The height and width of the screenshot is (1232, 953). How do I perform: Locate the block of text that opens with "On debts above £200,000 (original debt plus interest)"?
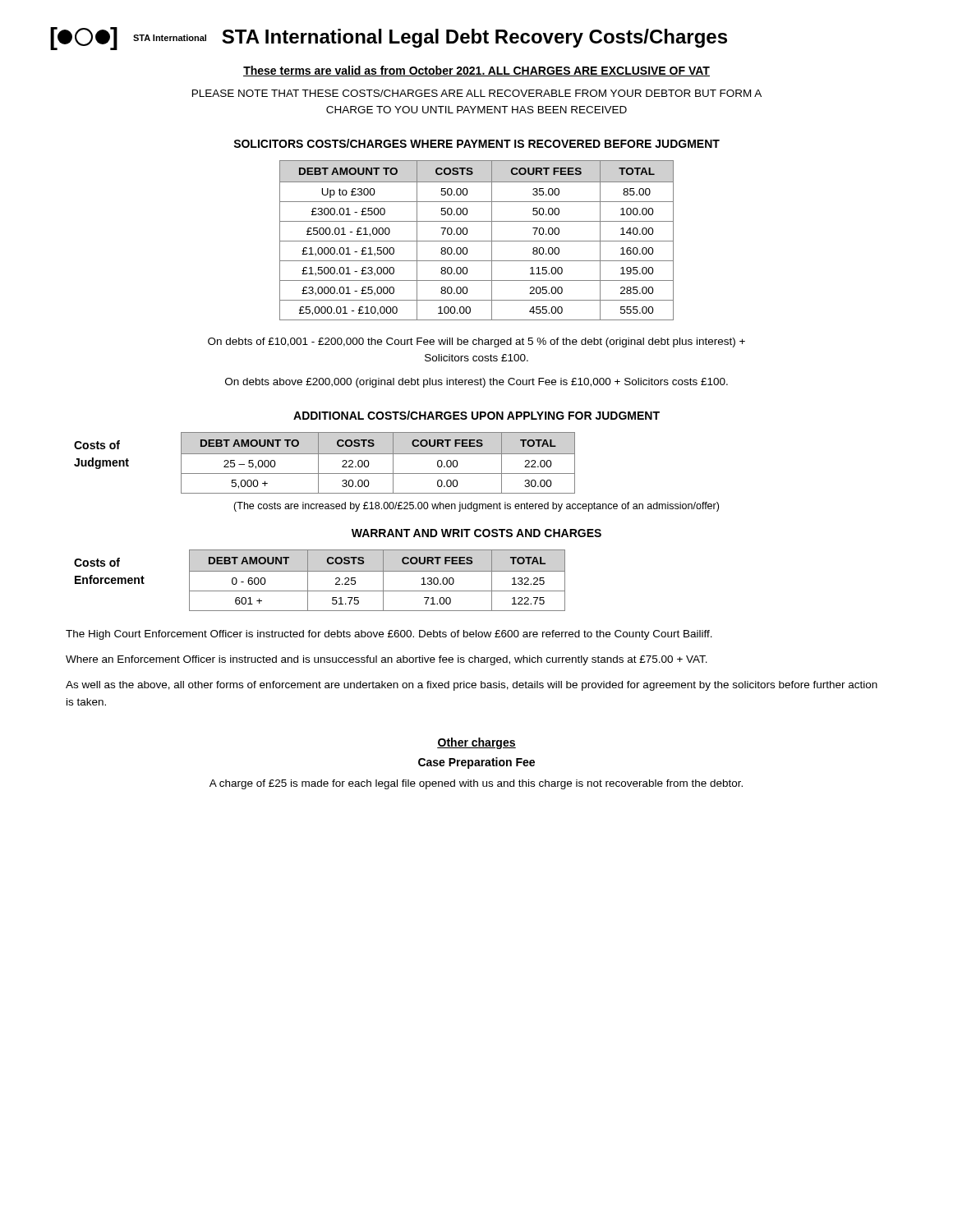476,382
